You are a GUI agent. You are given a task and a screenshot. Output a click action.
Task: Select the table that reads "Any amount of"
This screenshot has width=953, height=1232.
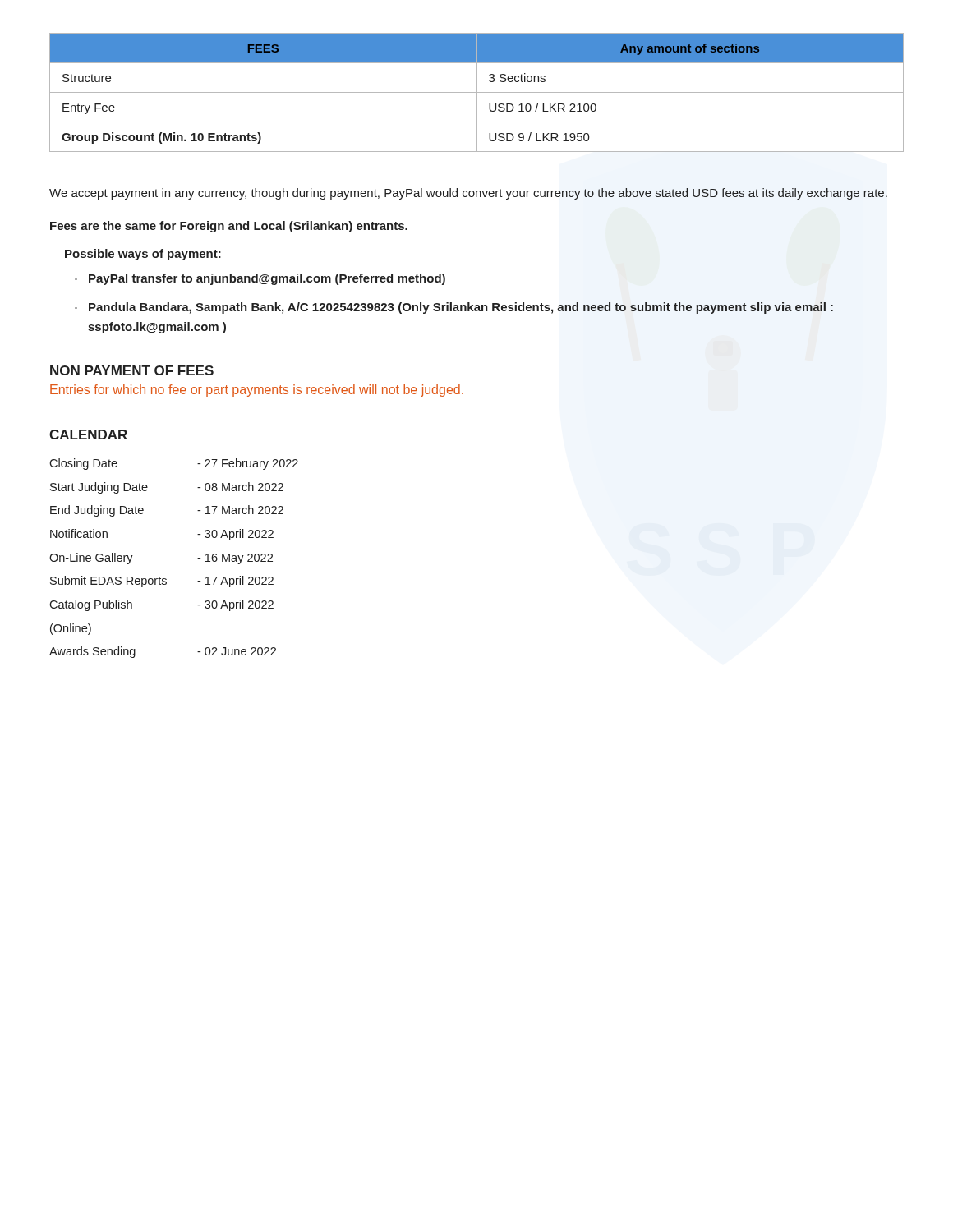point(476,92)
